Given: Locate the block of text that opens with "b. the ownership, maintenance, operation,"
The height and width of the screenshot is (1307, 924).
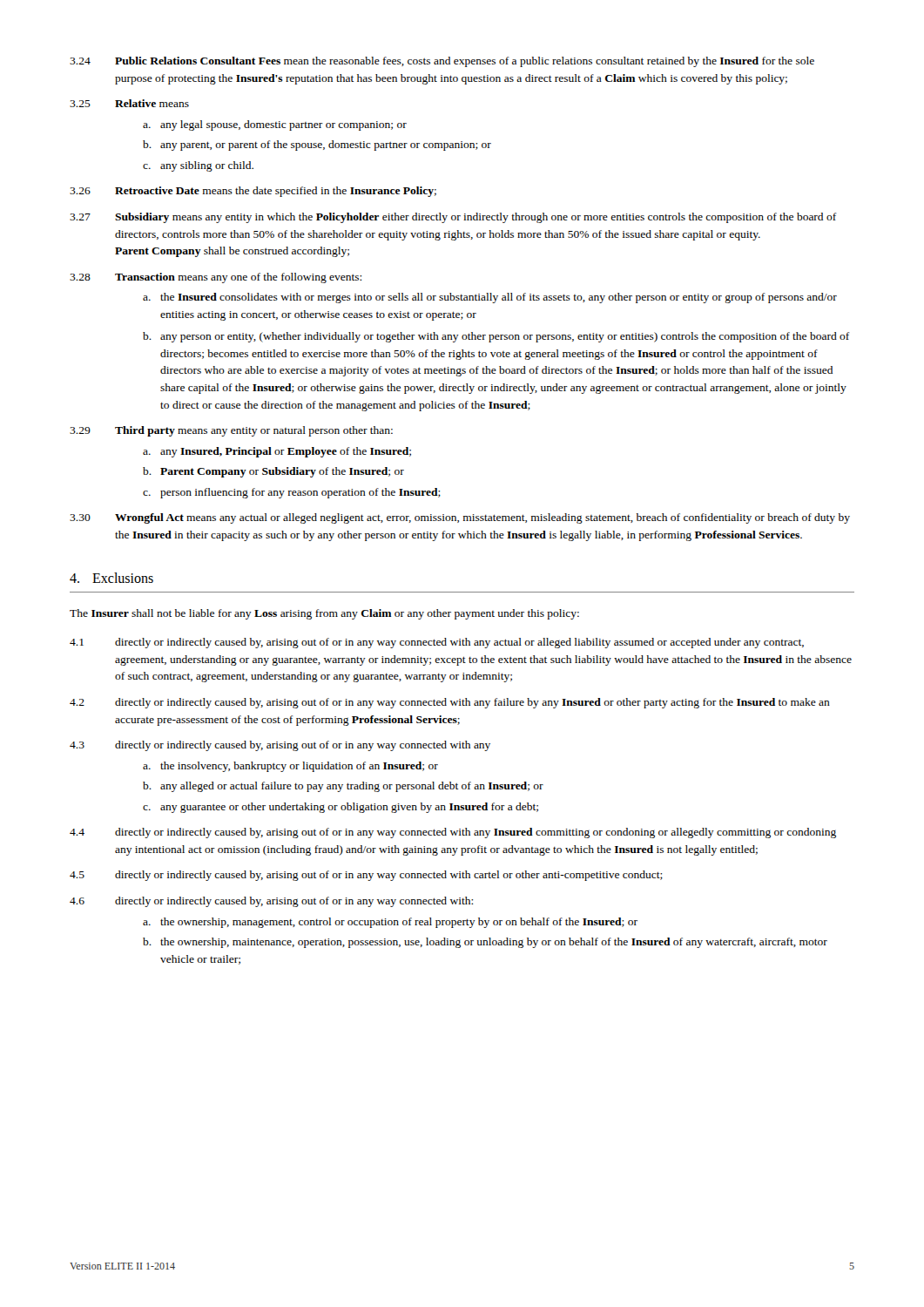Looking at the screenshot, I should pyautogui.click(x=485, y=950).
